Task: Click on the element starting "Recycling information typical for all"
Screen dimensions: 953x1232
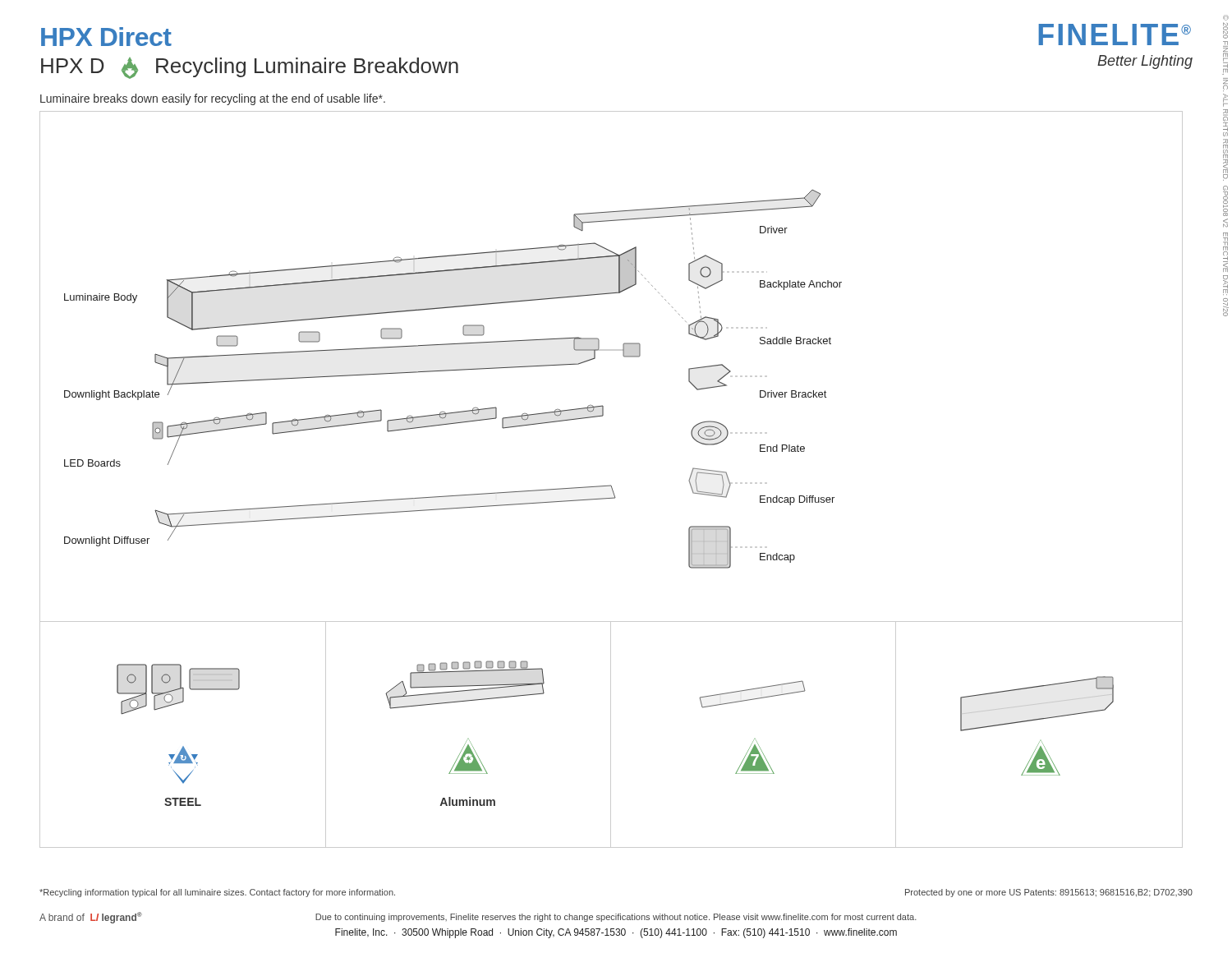Action: tap(218, 892)
